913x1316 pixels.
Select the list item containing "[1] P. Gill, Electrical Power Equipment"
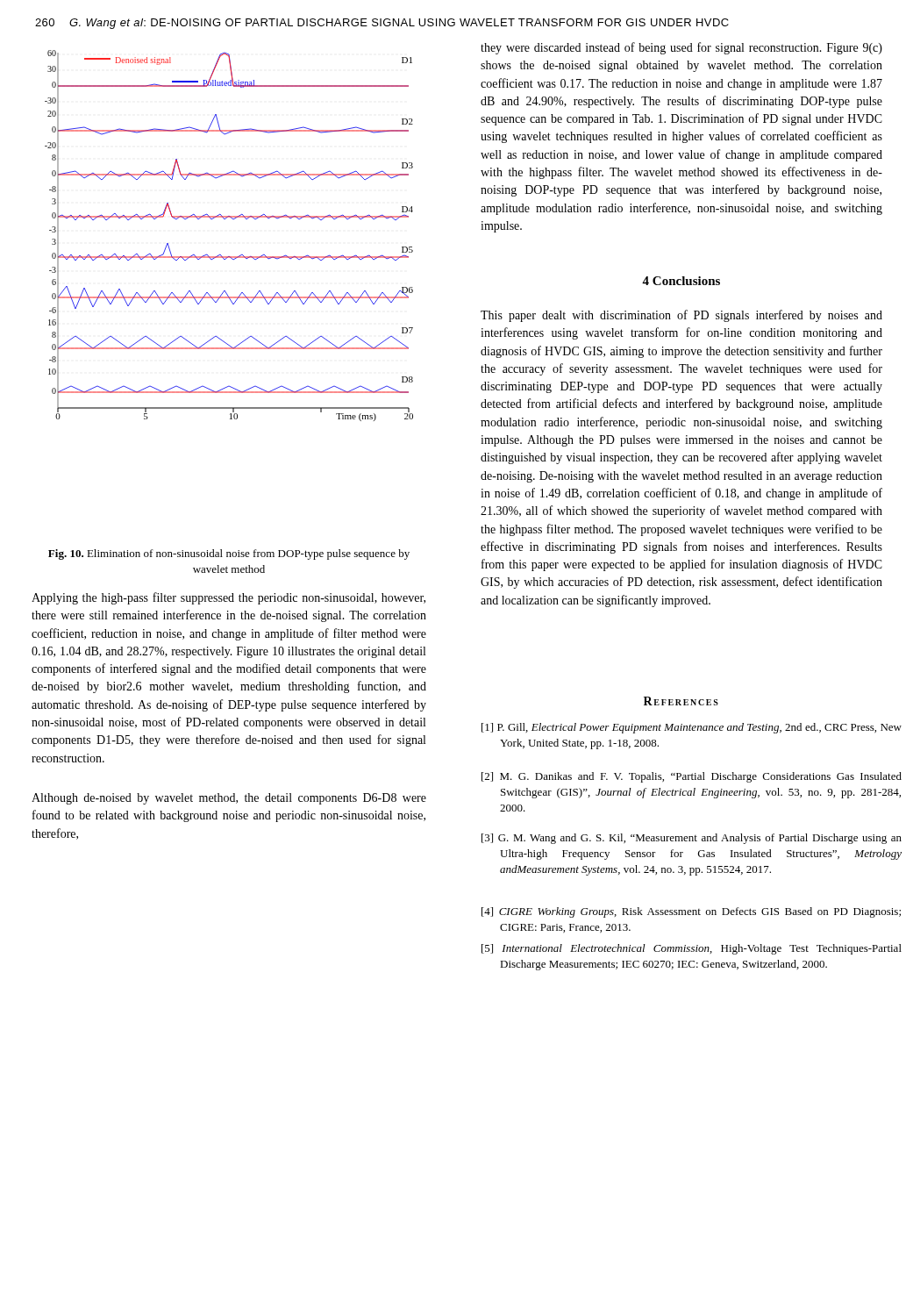[x=691, y=735]
